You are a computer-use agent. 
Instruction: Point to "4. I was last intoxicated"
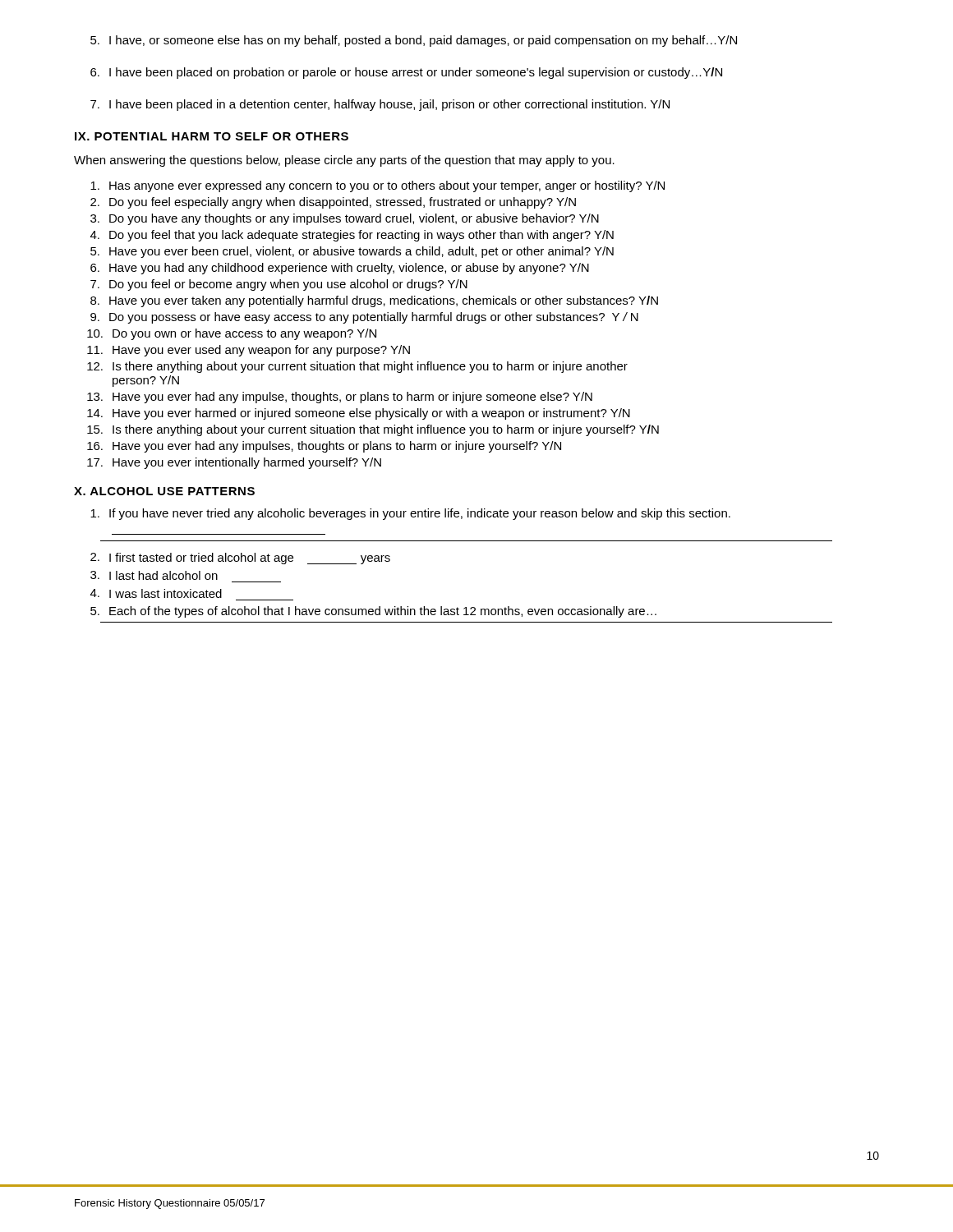coord(156,593)
